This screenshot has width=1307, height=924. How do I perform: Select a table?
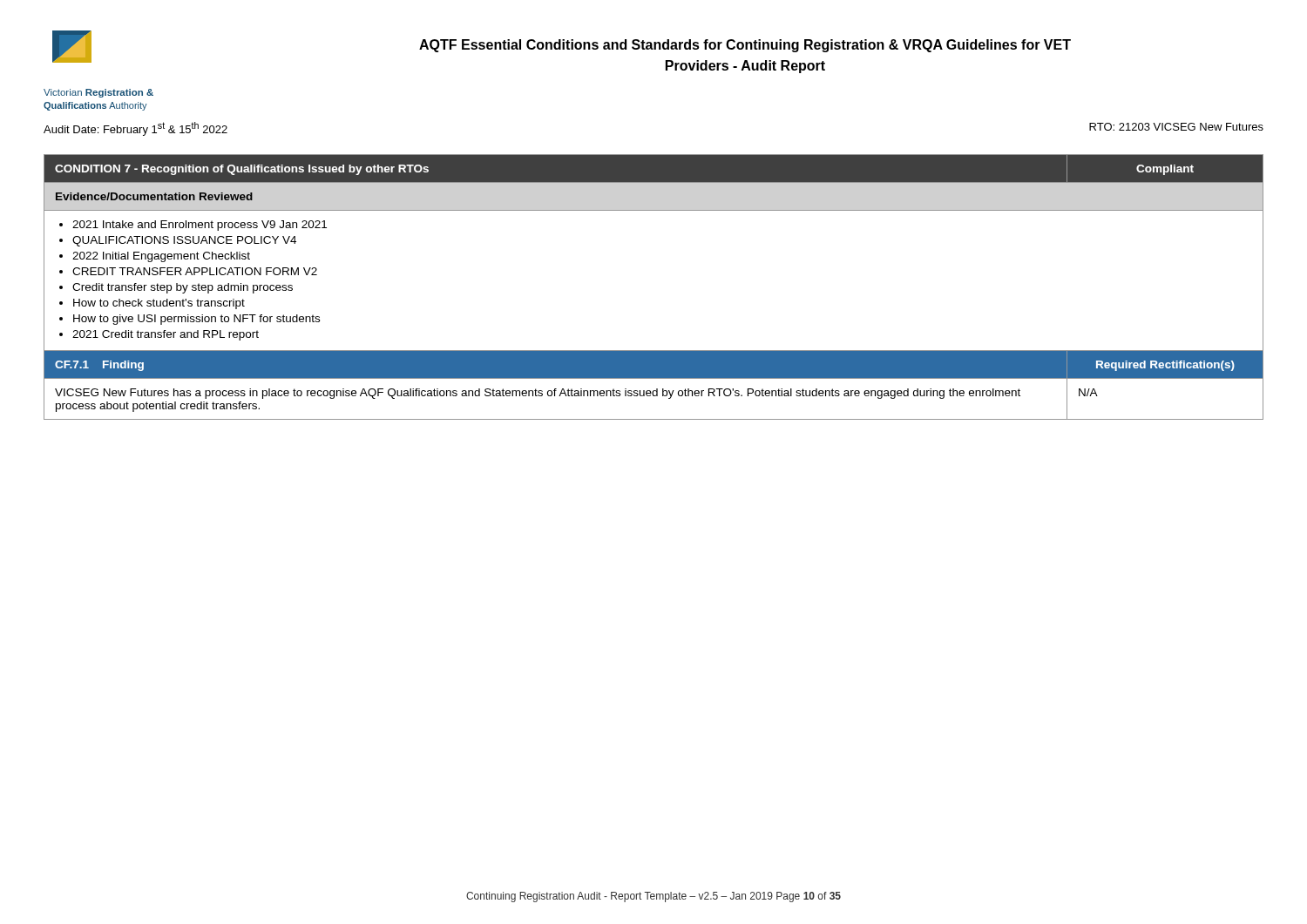(x=654, y=287)
